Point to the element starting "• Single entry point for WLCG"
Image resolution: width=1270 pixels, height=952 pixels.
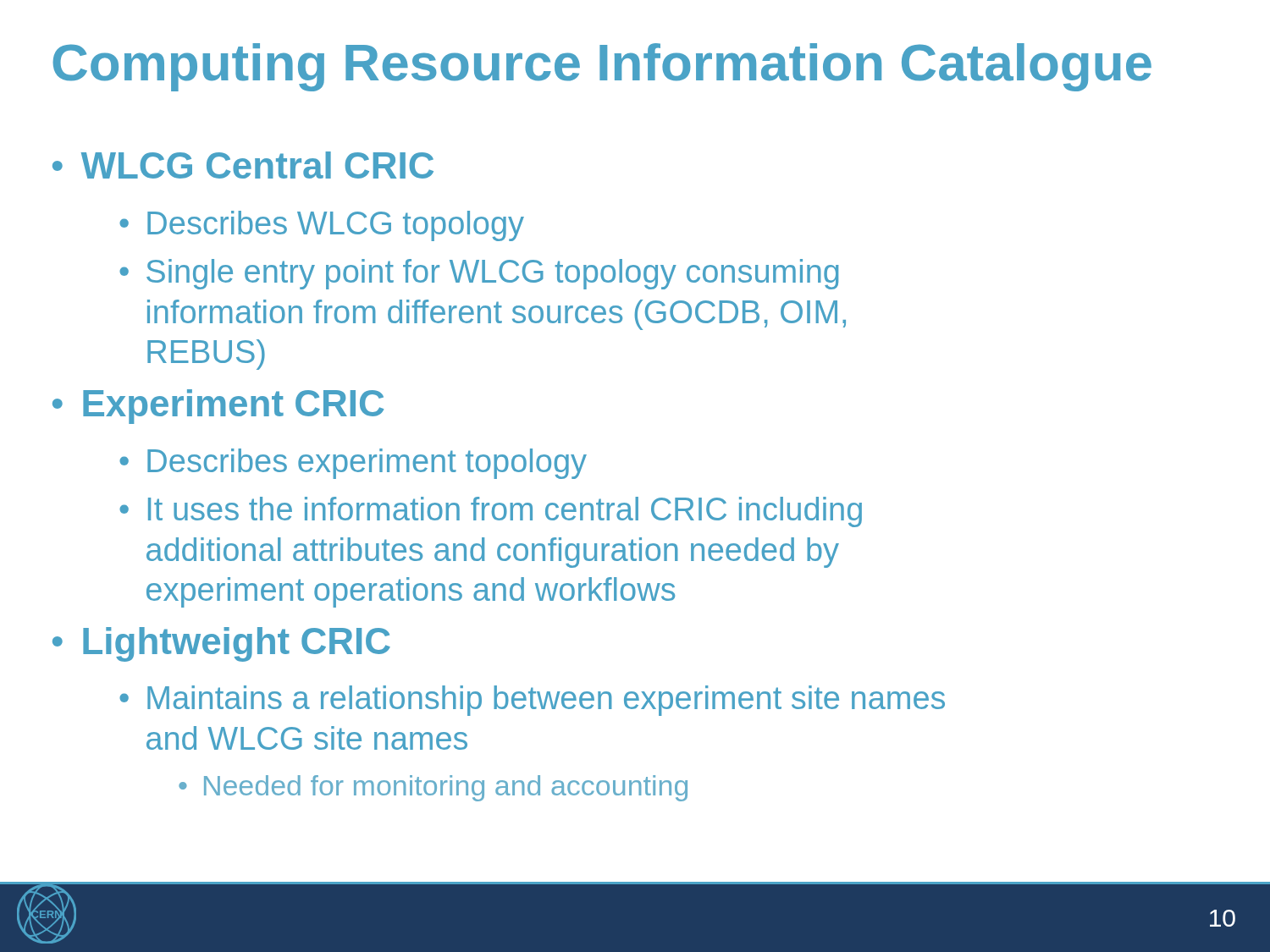click(484, 313)
